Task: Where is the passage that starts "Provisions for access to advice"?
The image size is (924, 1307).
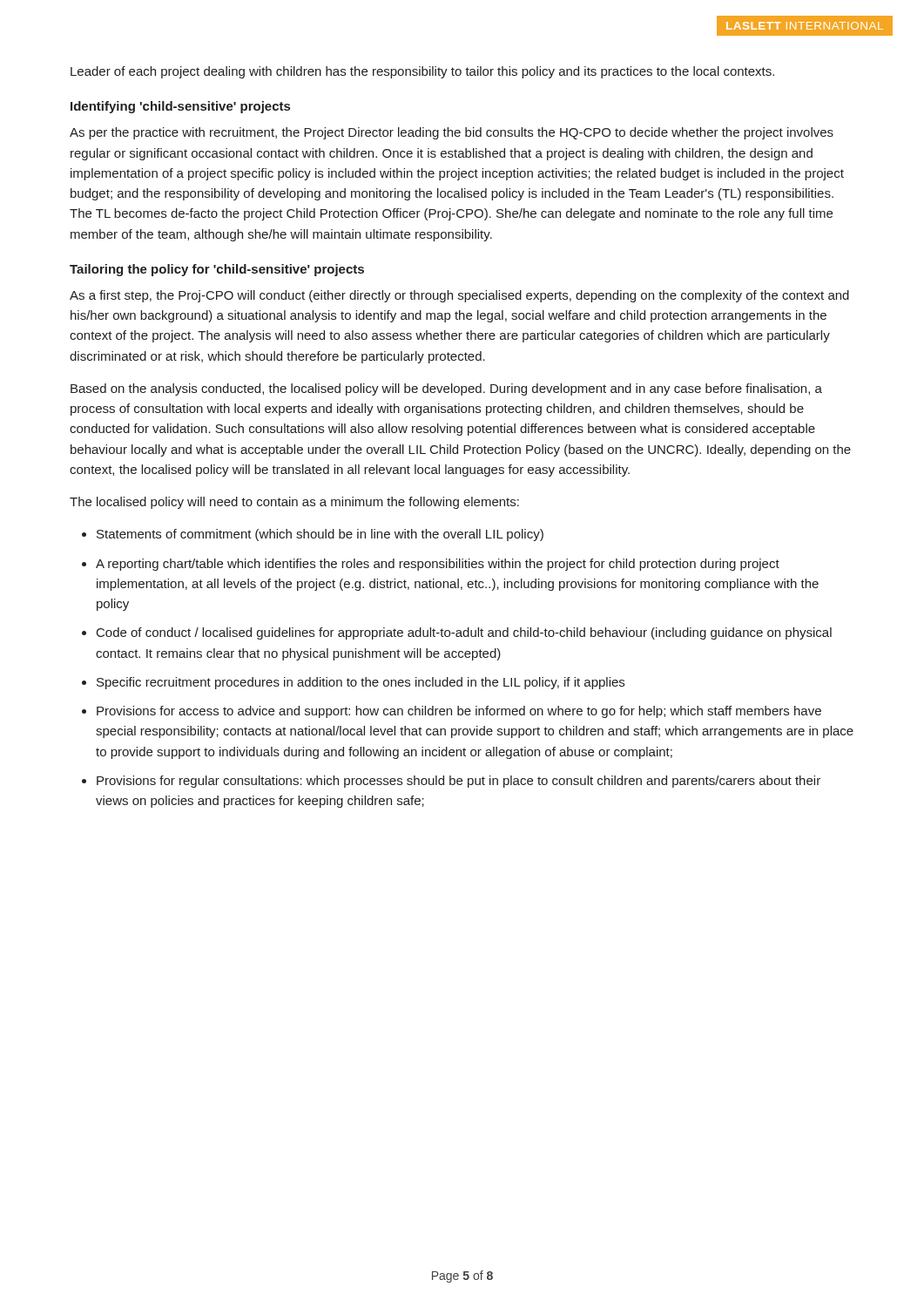Action: click(475, 731)
